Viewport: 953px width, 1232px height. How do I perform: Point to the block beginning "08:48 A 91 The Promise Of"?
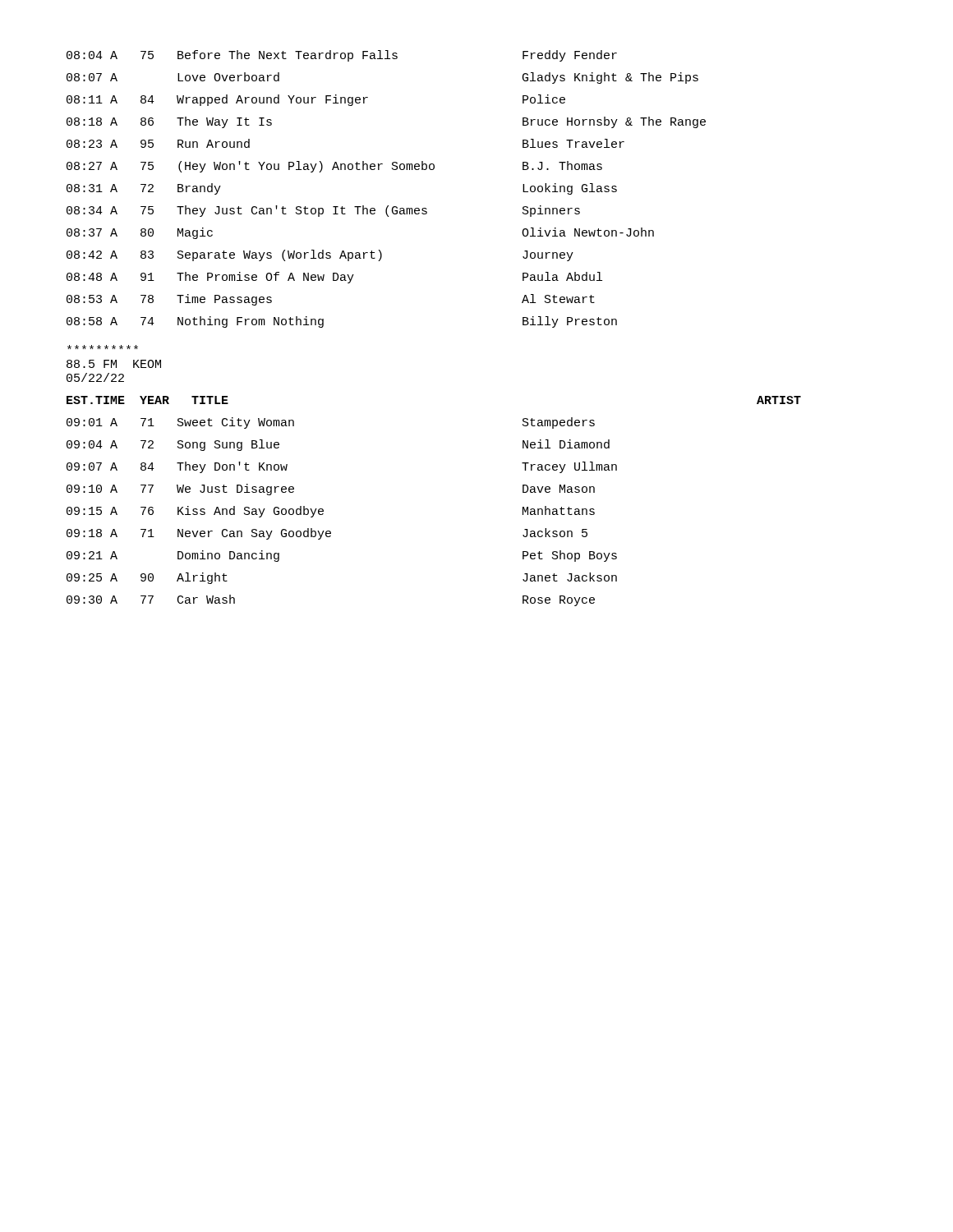[x=334, y=278]
